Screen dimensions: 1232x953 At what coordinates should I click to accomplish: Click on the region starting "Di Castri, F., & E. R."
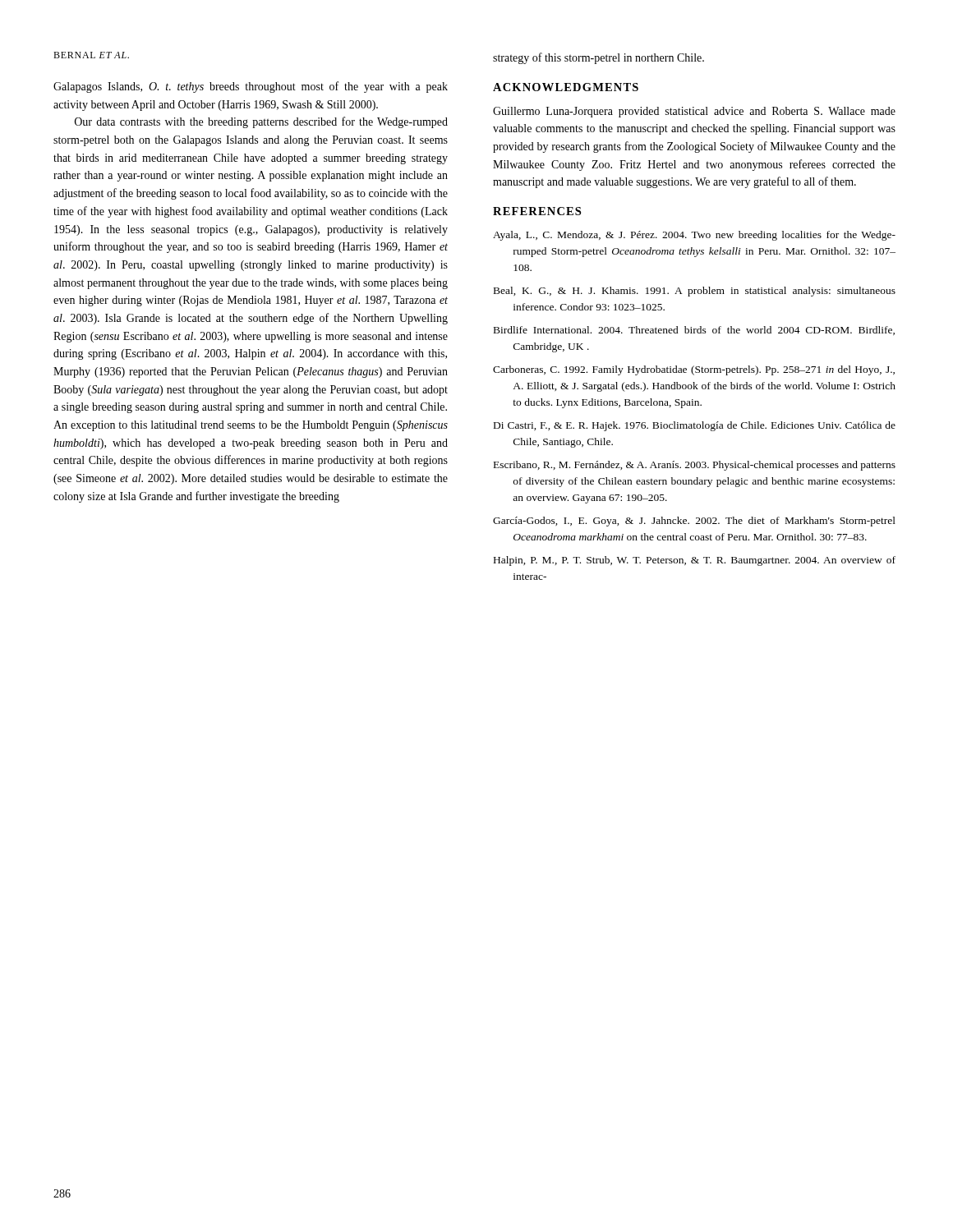694,433
